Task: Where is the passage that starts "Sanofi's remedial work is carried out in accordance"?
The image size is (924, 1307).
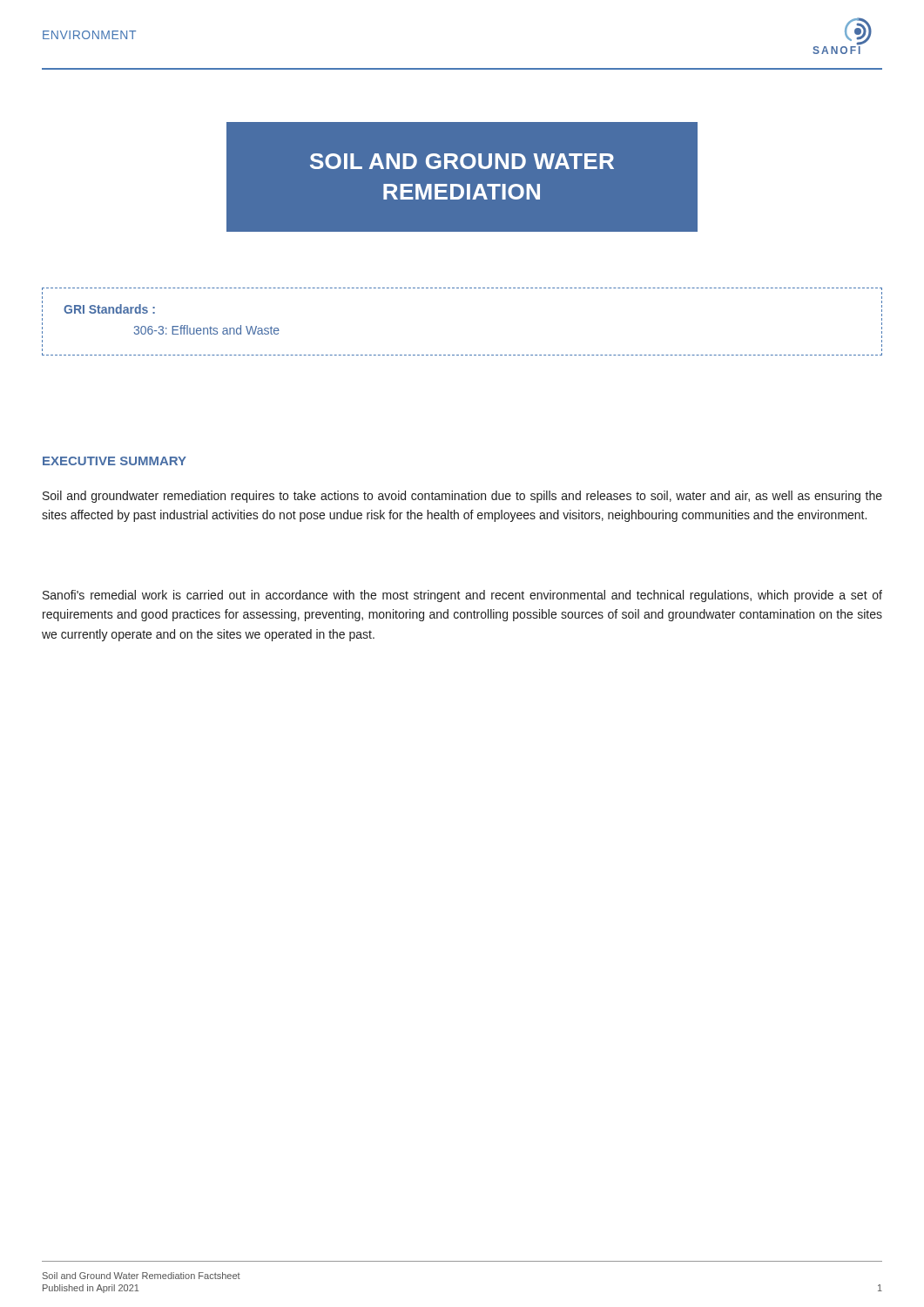Action: [462, 615]
